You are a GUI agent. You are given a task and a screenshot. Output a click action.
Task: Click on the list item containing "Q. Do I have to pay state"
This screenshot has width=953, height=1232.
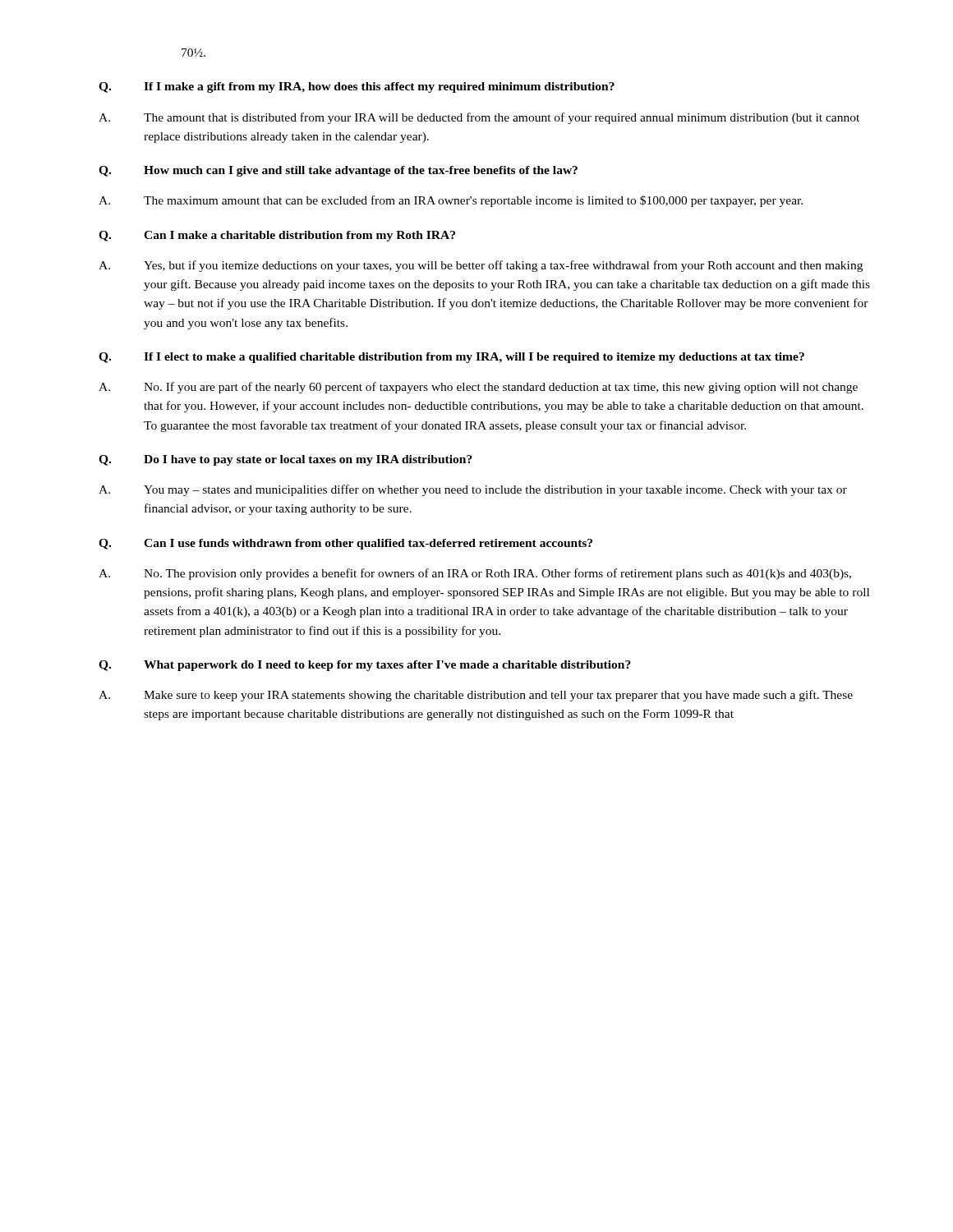pos(285,460)
